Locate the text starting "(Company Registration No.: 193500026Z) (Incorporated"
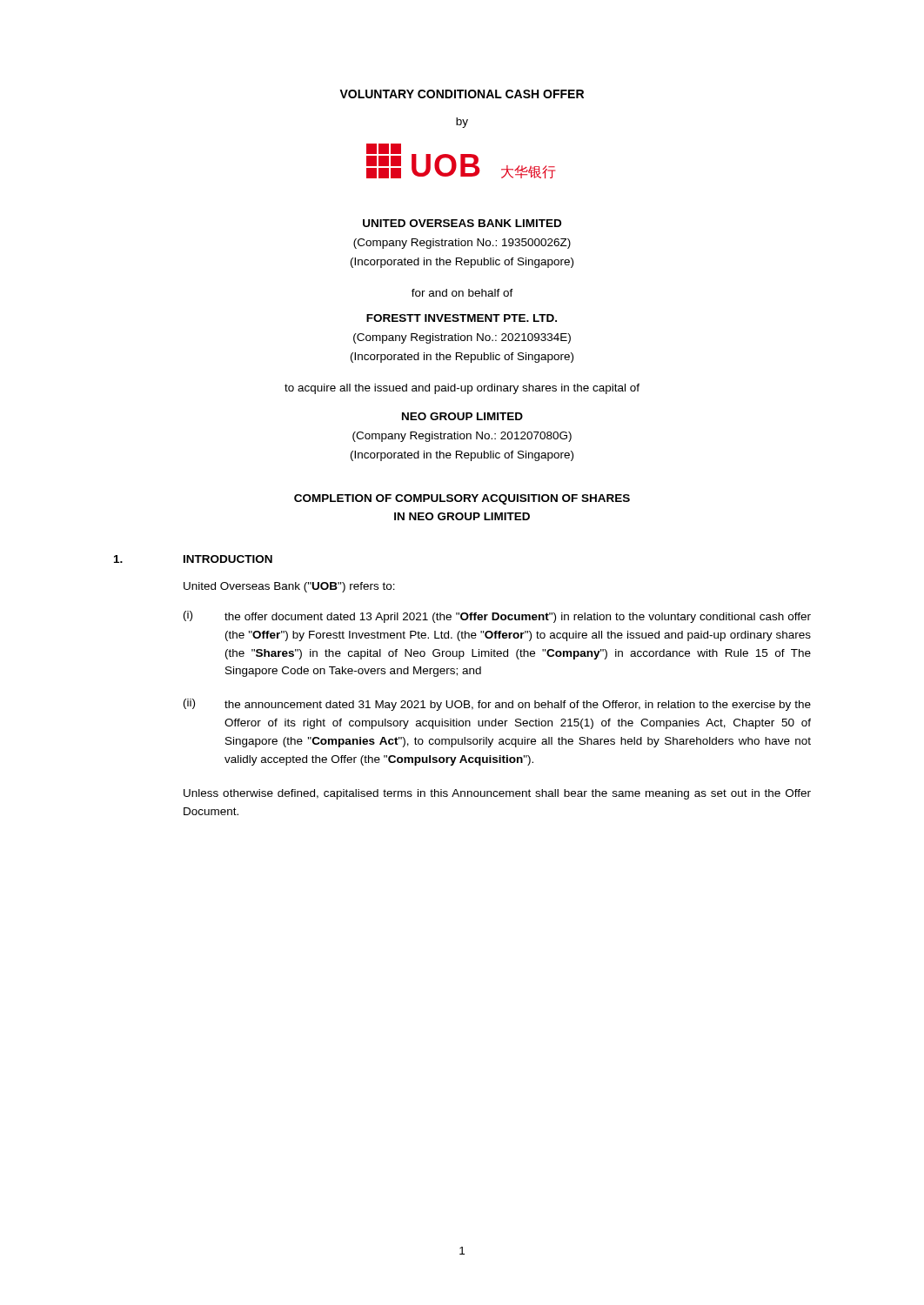Screen dimensions: 1305x924 pos(462,252)
